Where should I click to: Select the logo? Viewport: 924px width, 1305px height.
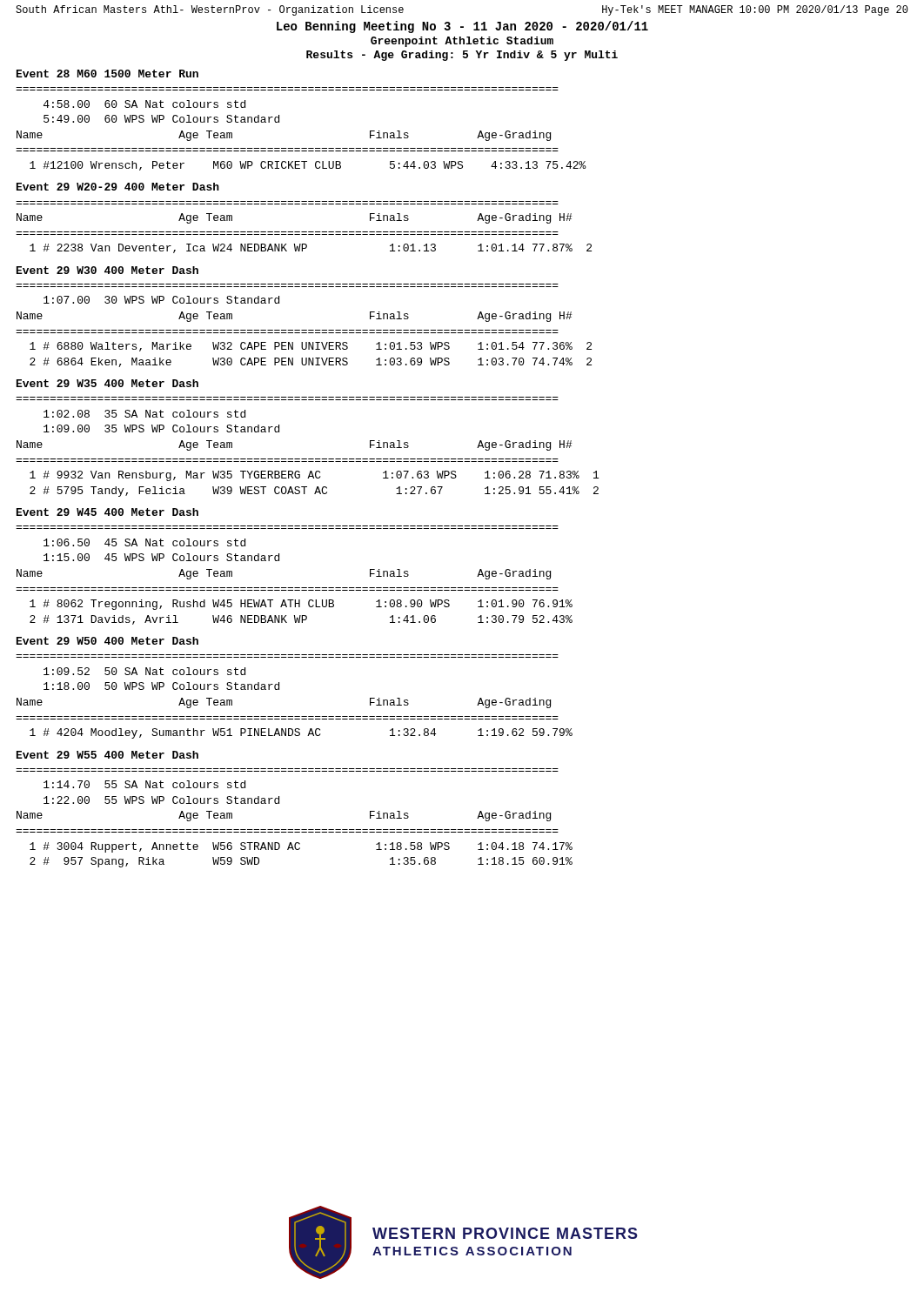[x=462, y=1241]
